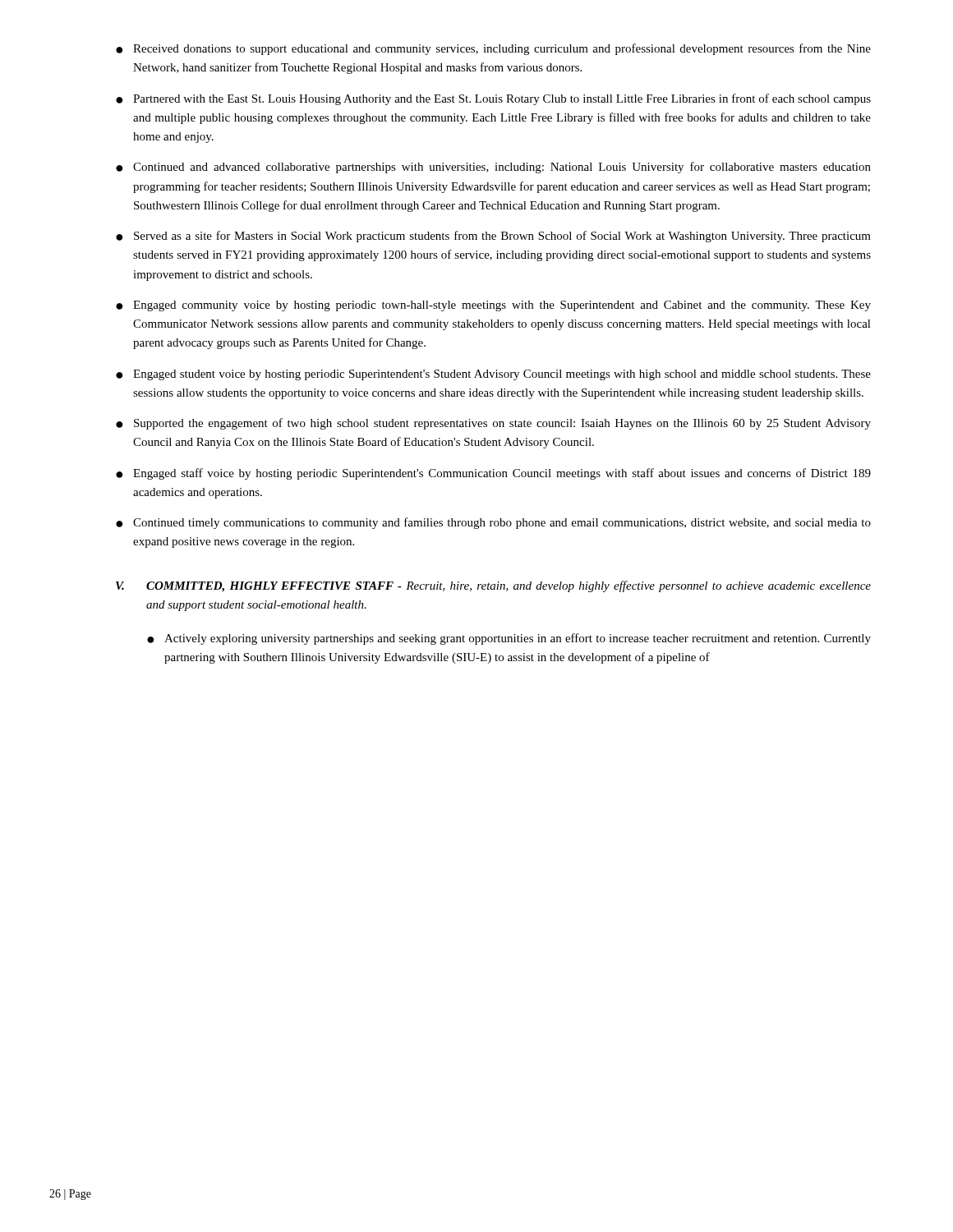Find the text starting "● Continued and advanced collaborative partnerships with"

pos(493,187)
